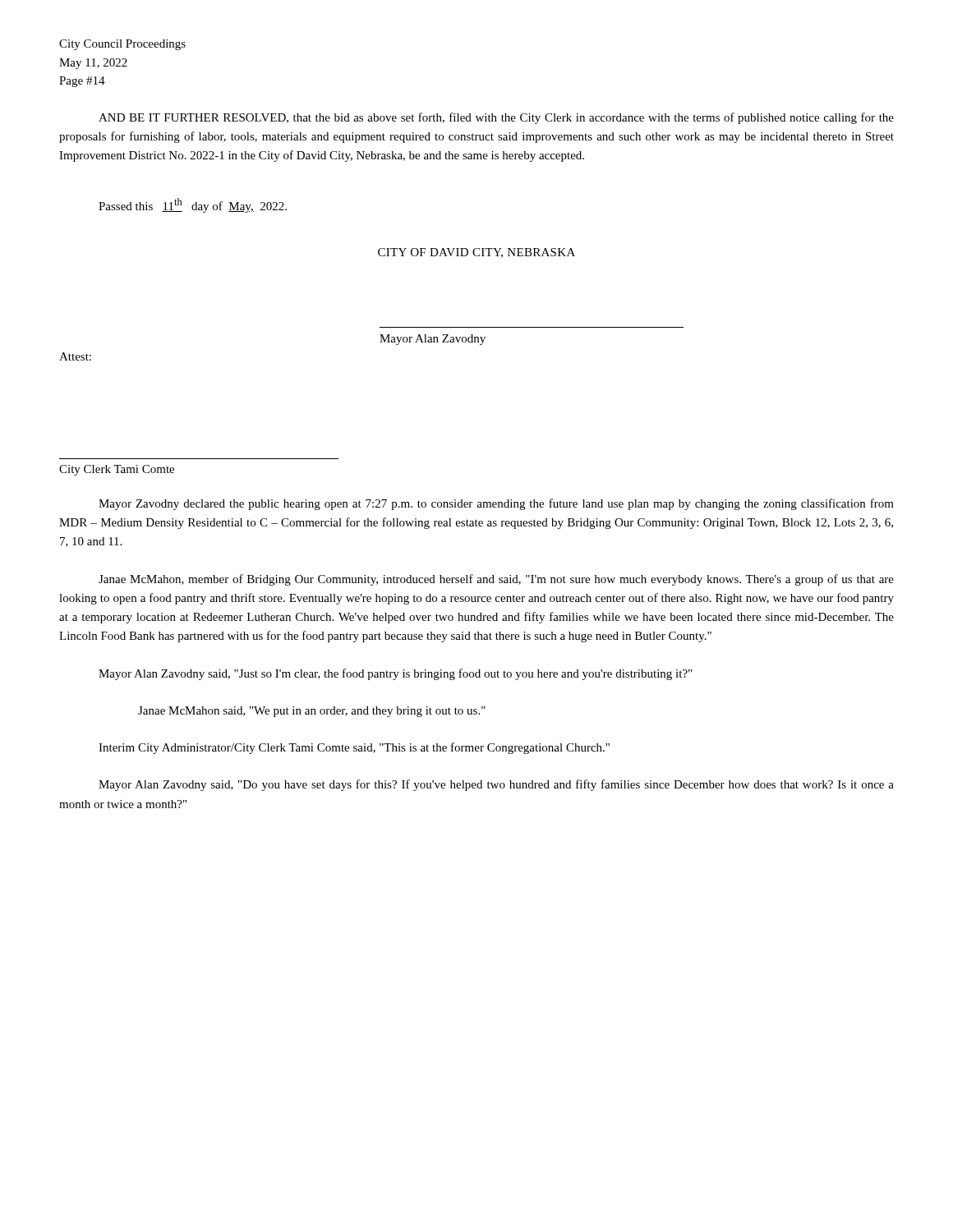
Task: Select the text block that says "Janae McMahon, member"
Action: tap(476, 607)
